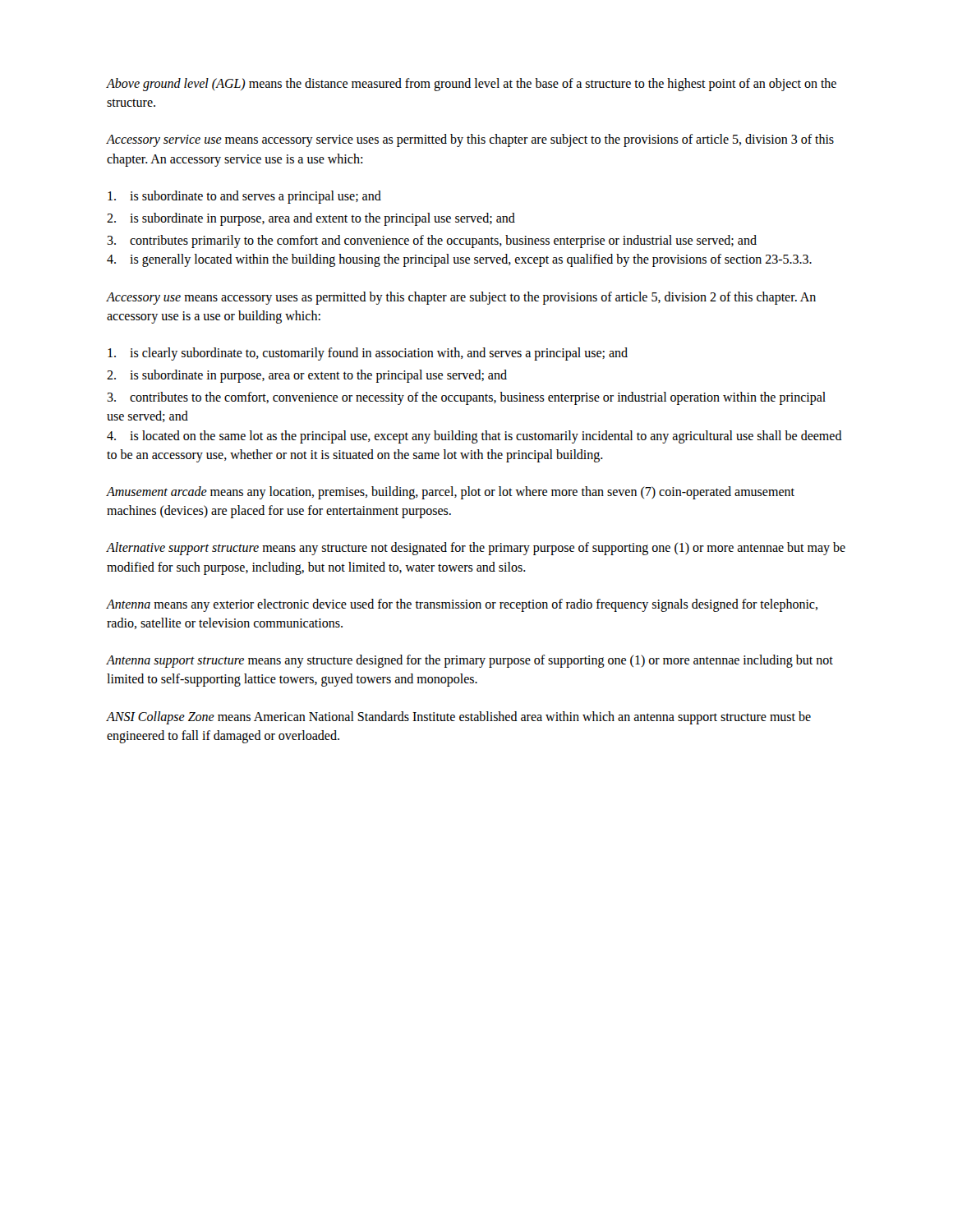Click on the text starting "4. is located on the same lot"
The width and height of the screenshot is (953, 1232).
pos(474,445)
